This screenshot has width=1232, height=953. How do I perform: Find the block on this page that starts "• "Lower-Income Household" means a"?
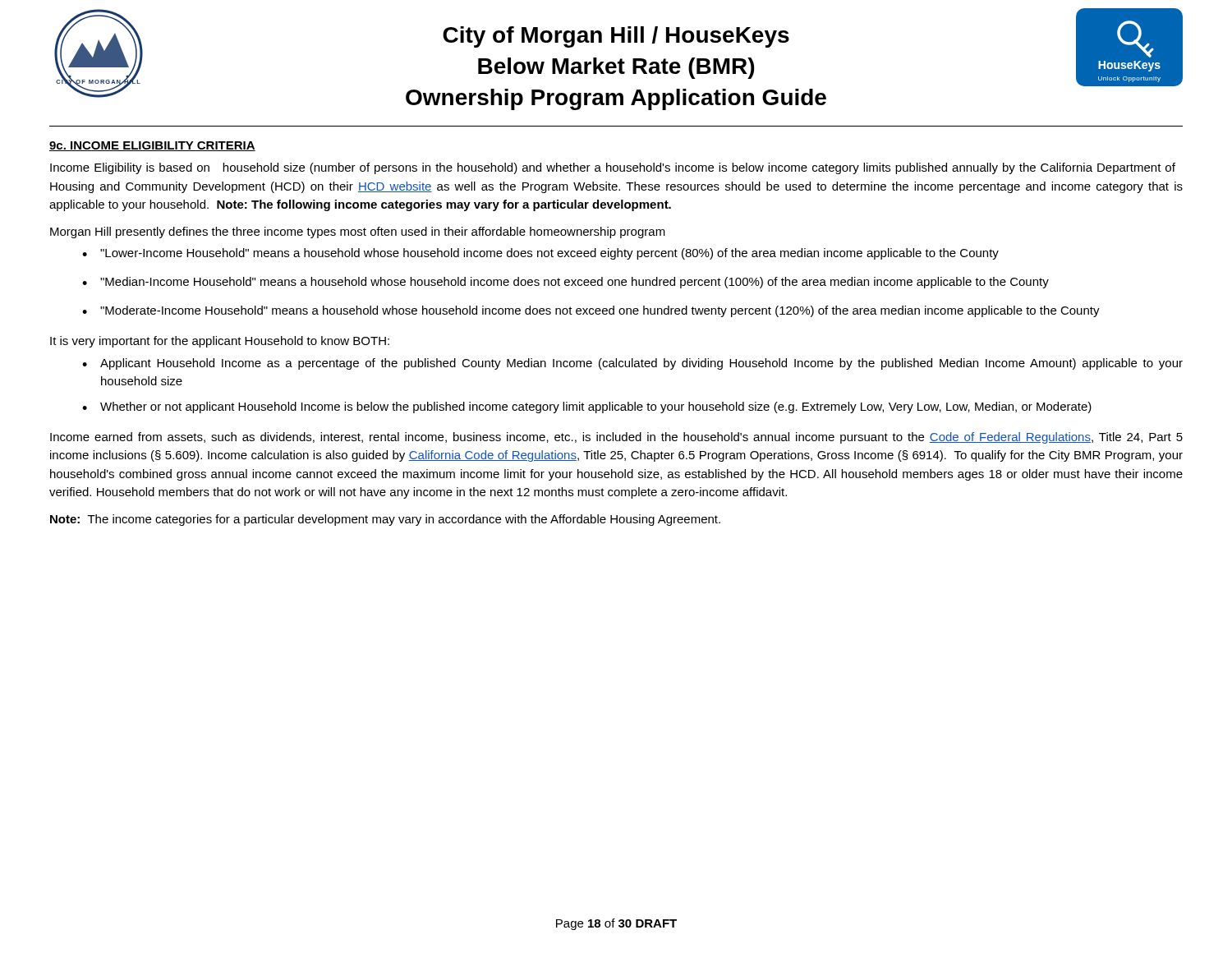[632, 255]
